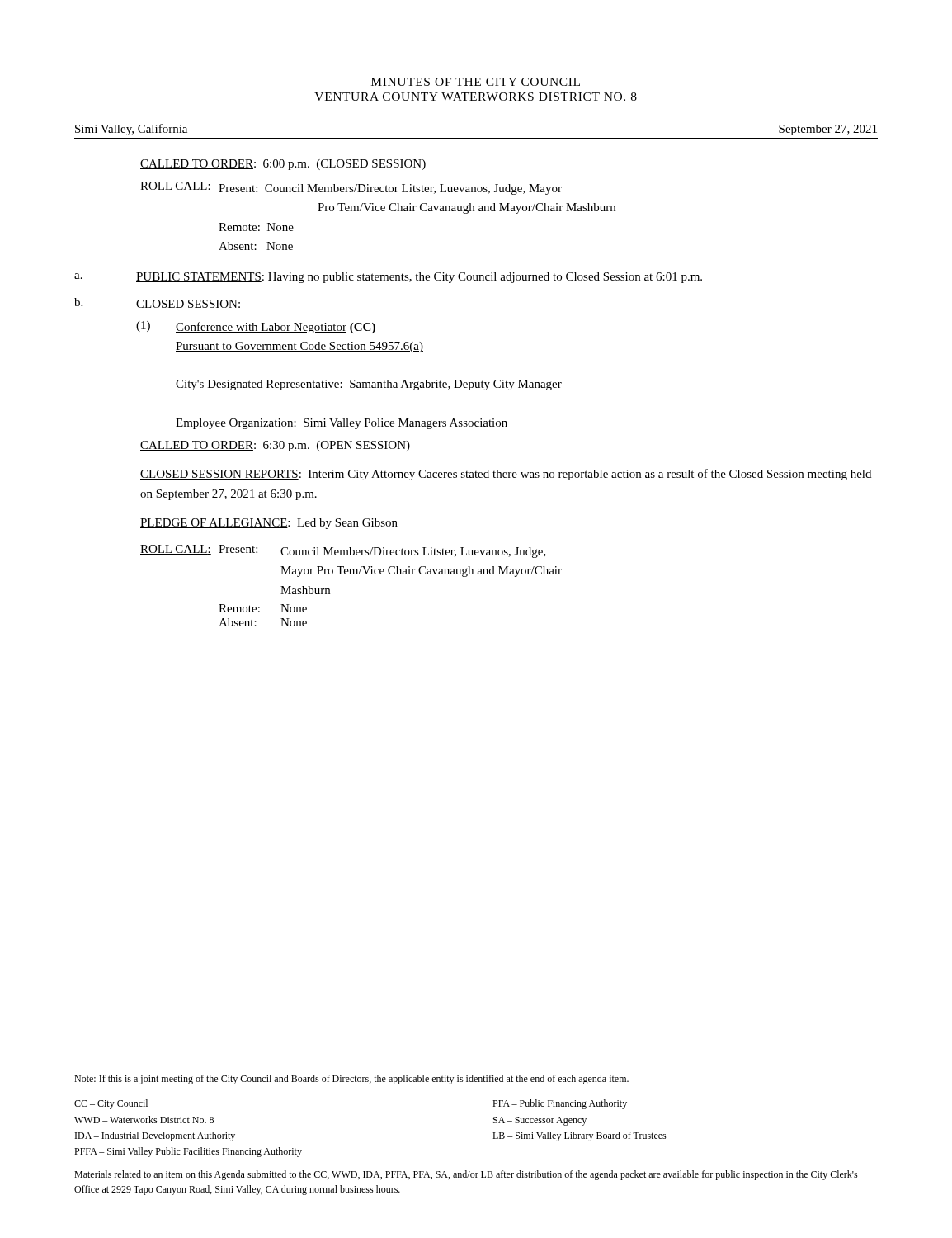Point to the block beginning "Note: If this is a joint meeting of"
The width and height of the screenshot is (952, 1238).
tap(352, 1079)
